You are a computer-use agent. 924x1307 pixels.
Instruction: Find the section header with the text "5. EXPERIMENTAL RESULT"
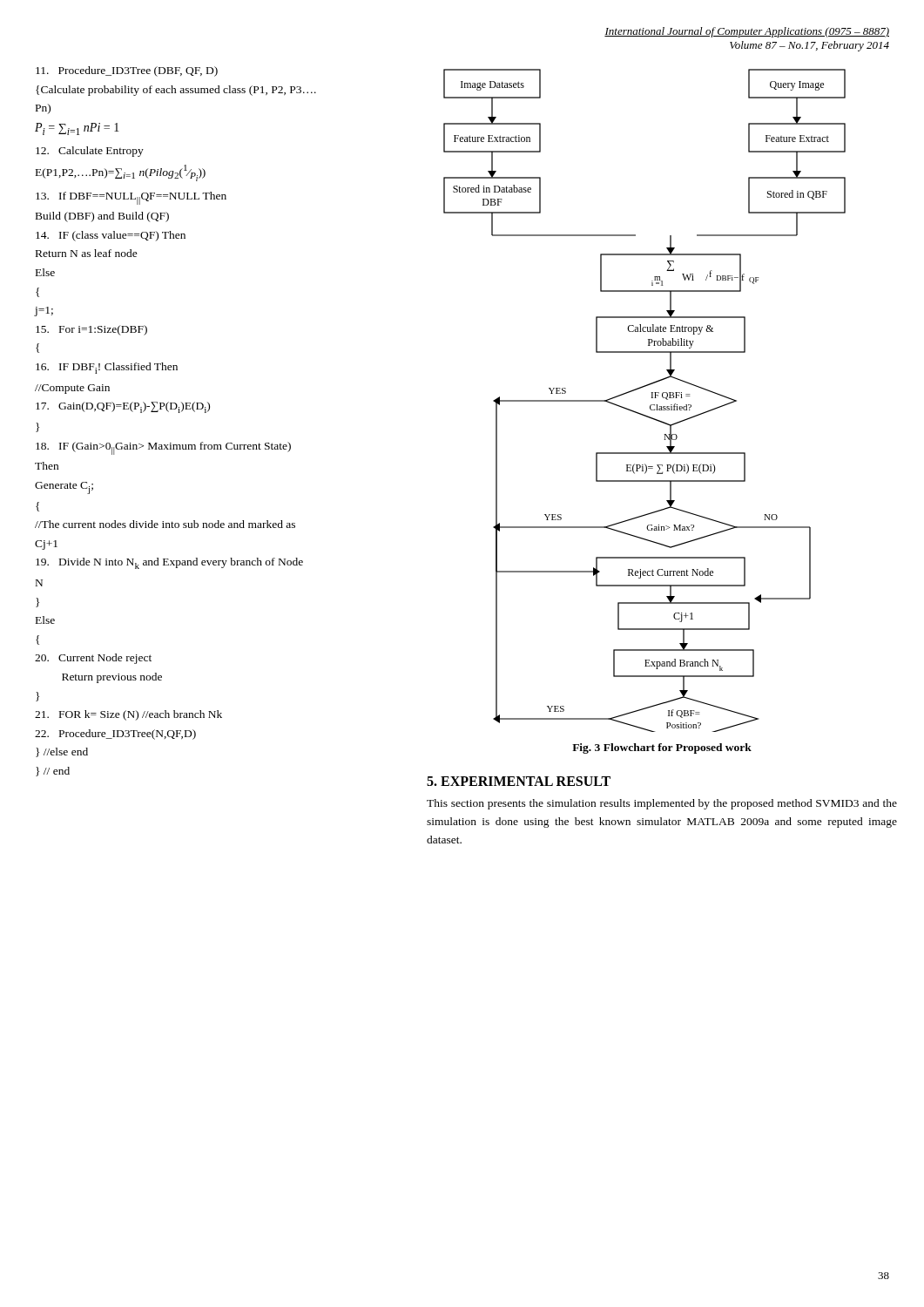[519, 781]
